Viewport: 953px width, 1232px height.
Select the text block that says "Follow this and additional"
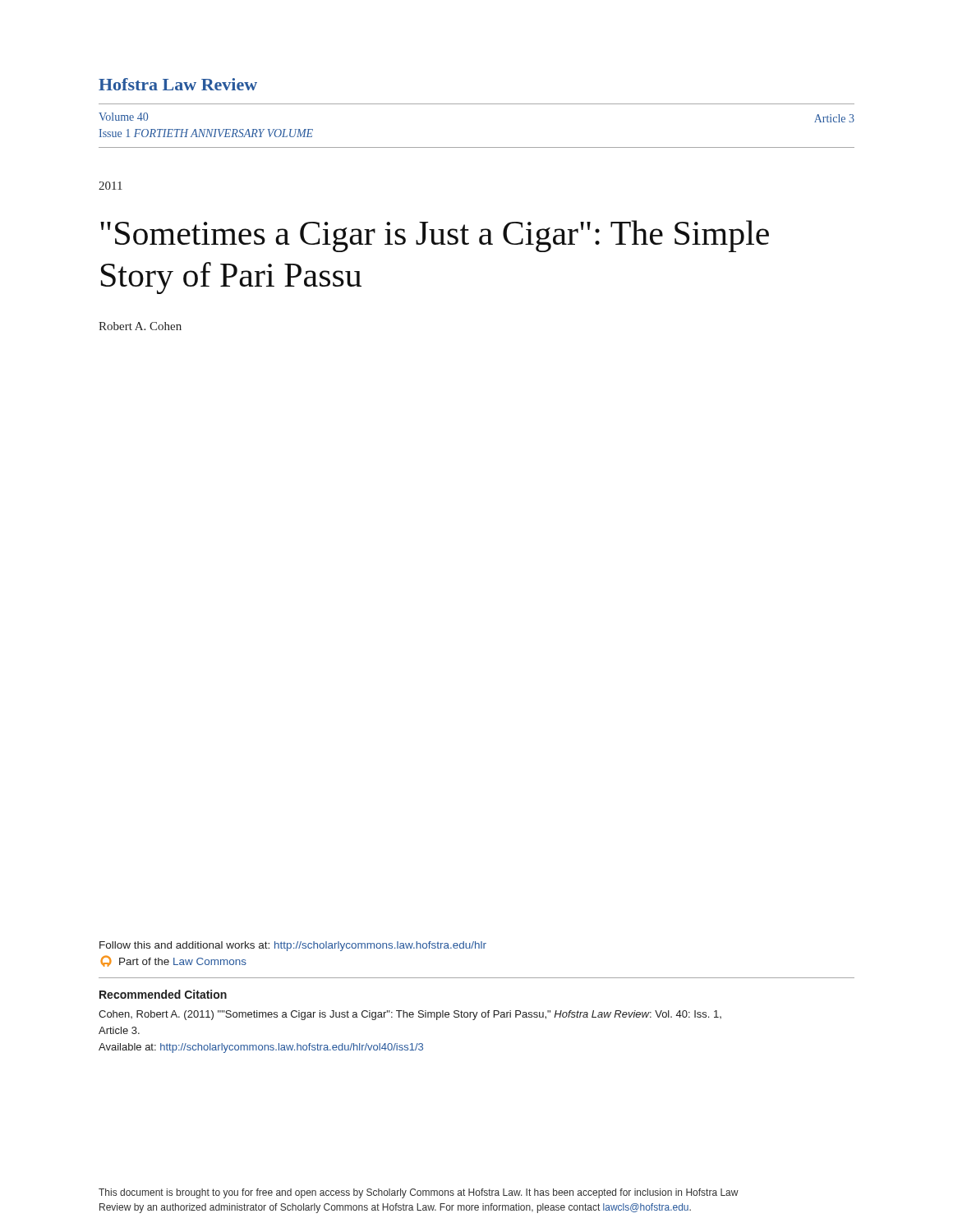pos(292,945)
